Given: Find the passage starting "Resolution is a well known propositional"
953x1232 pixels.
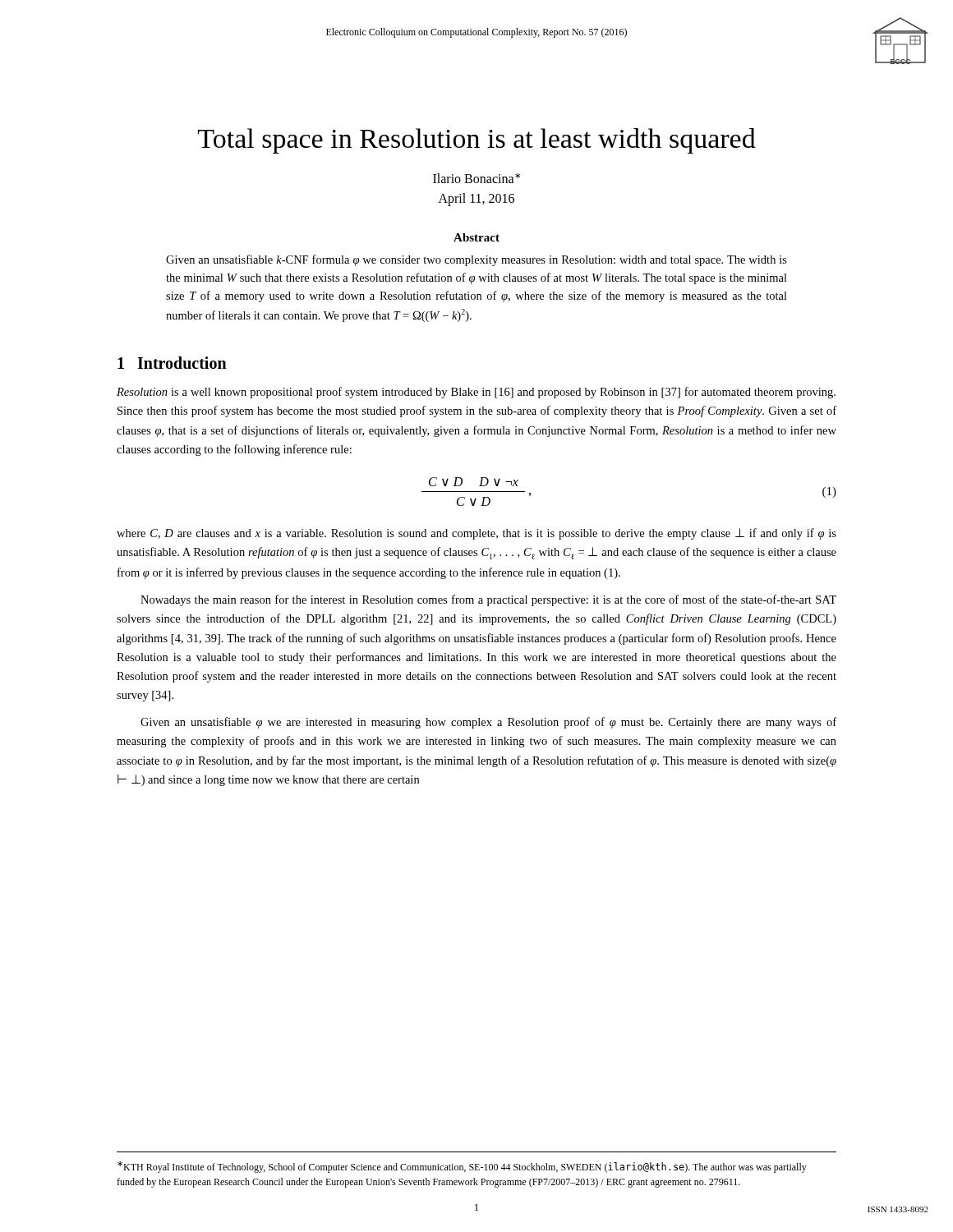Looking at the screenshot, I should pyautogui.click(x=476, y=420).
